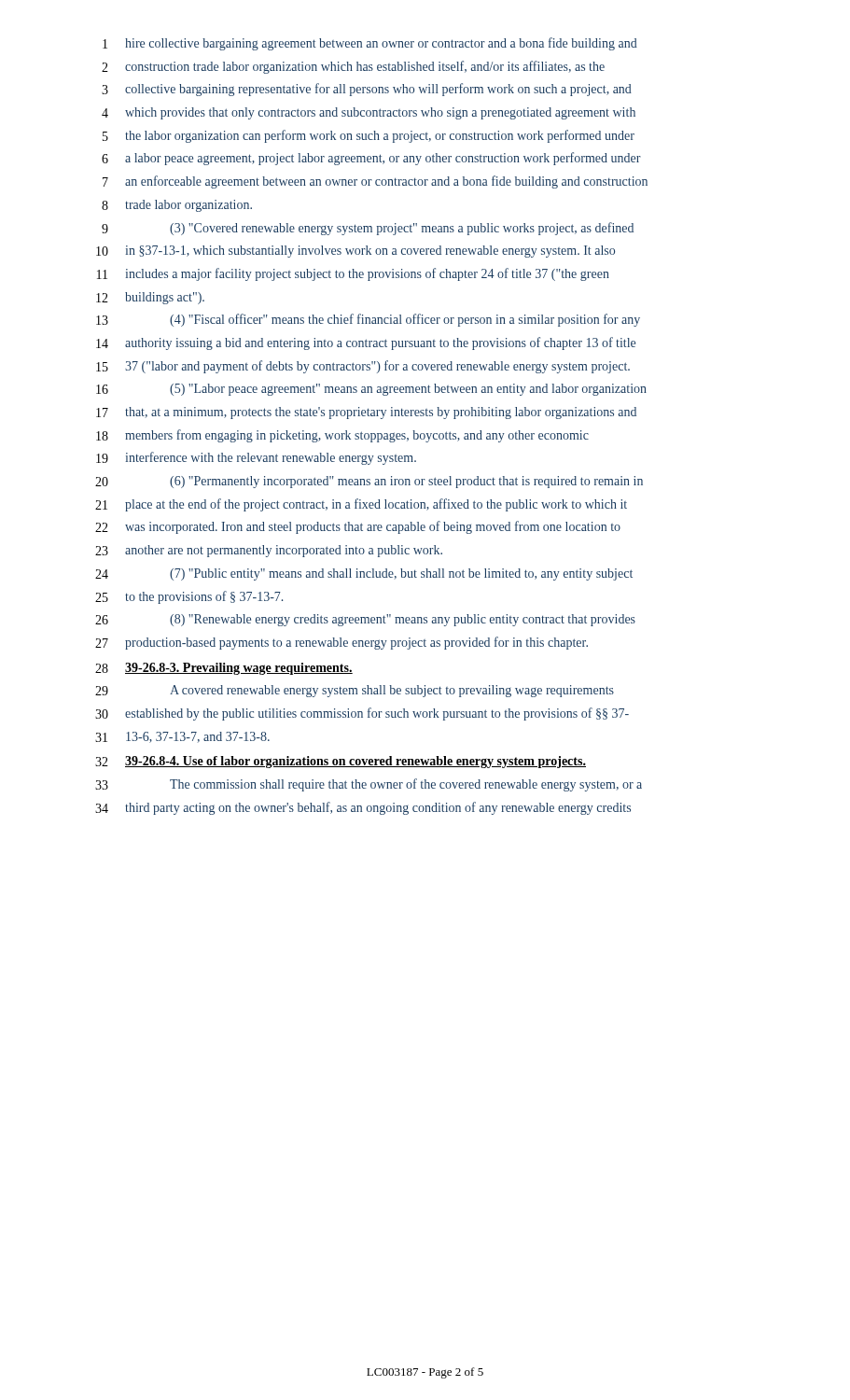Select the text starting "15 37 ("labor and payment of debts by"
This screenshot has height=1400, width=850.
pos(434,367)
